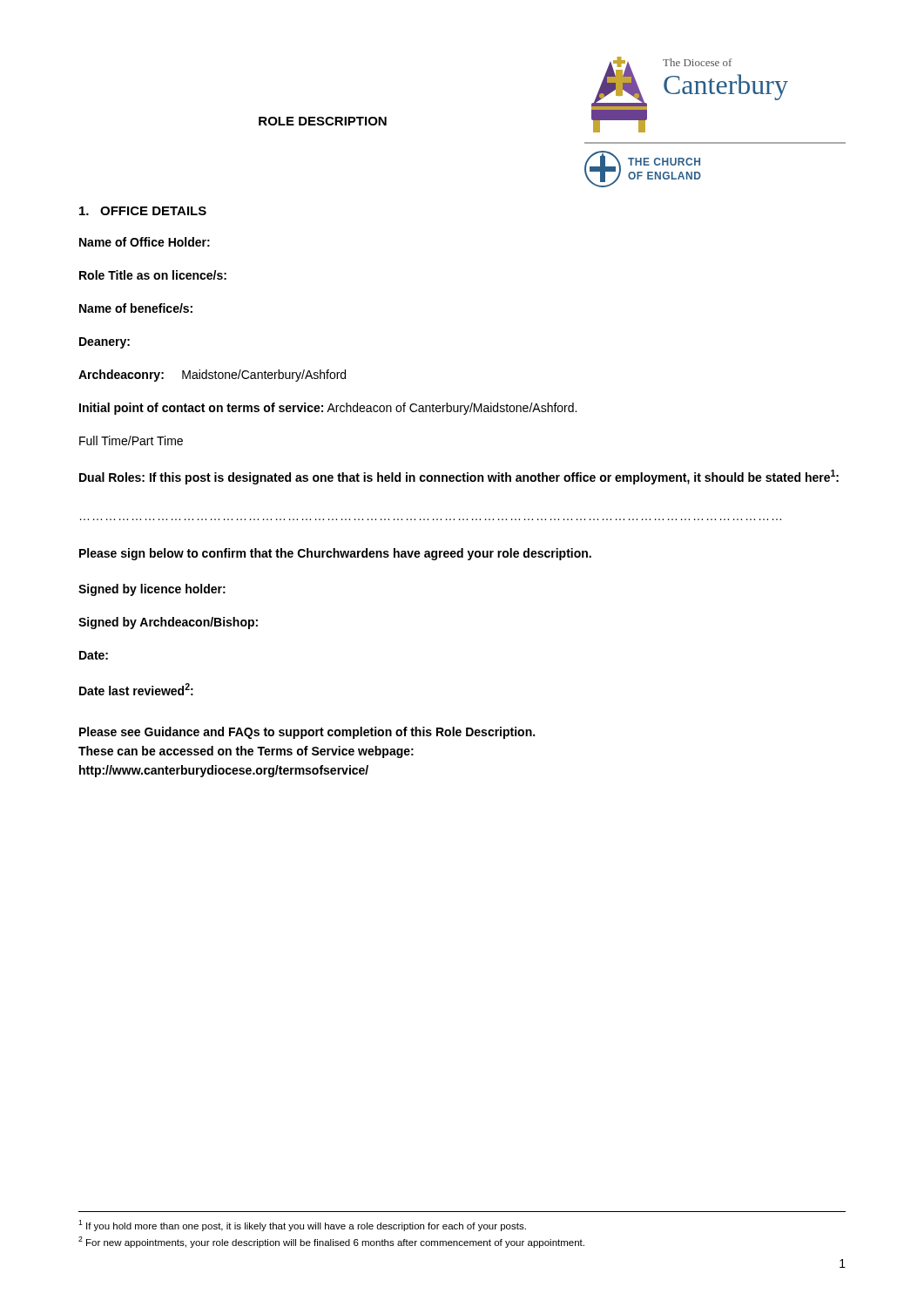Select the element starting "Date last reviewed2:"
Image resolution: width=924 pixels, height=1307 pixels.
136,690
